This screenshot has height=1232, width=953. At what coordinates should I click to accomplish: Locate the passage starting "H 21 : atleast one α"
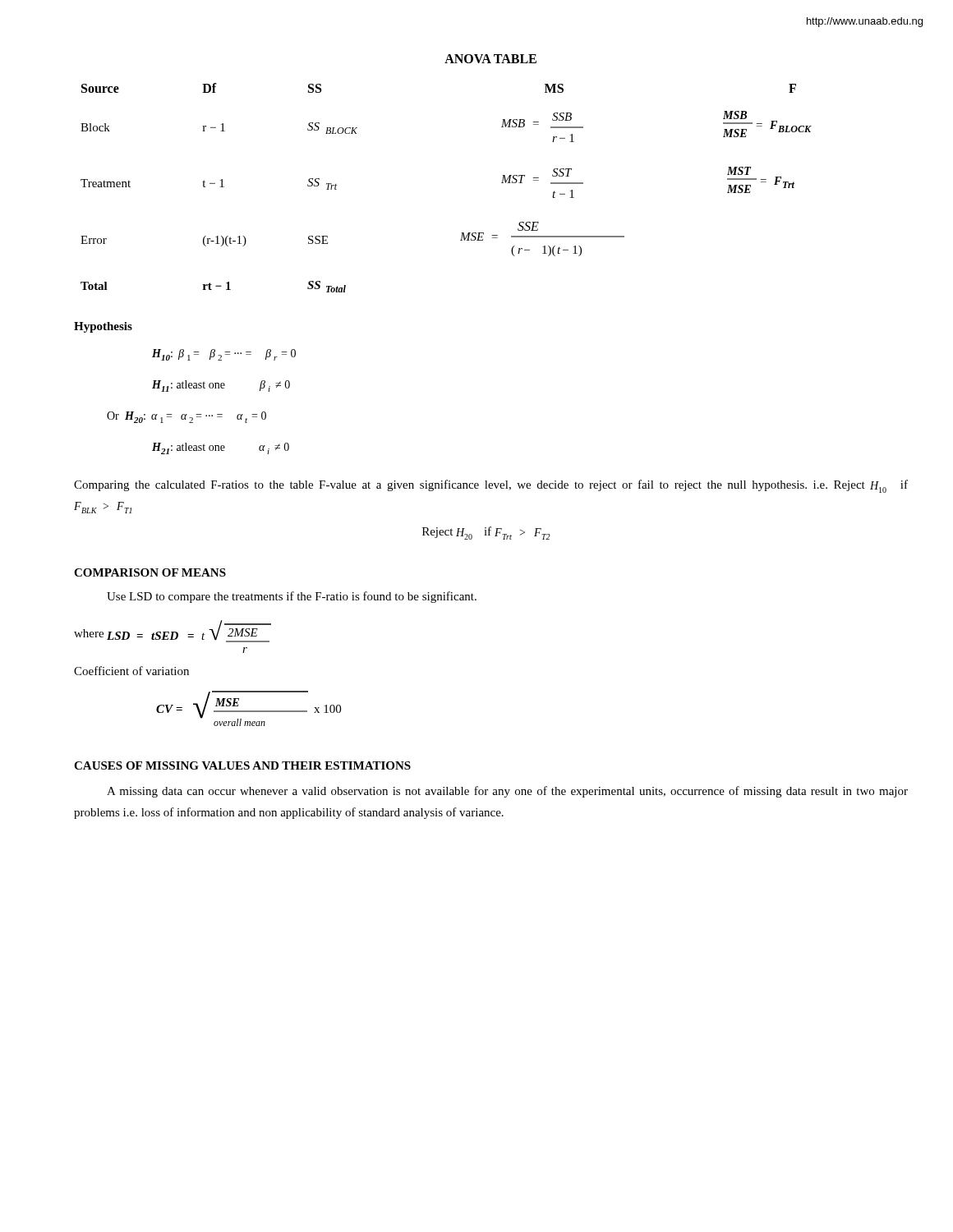283,446
